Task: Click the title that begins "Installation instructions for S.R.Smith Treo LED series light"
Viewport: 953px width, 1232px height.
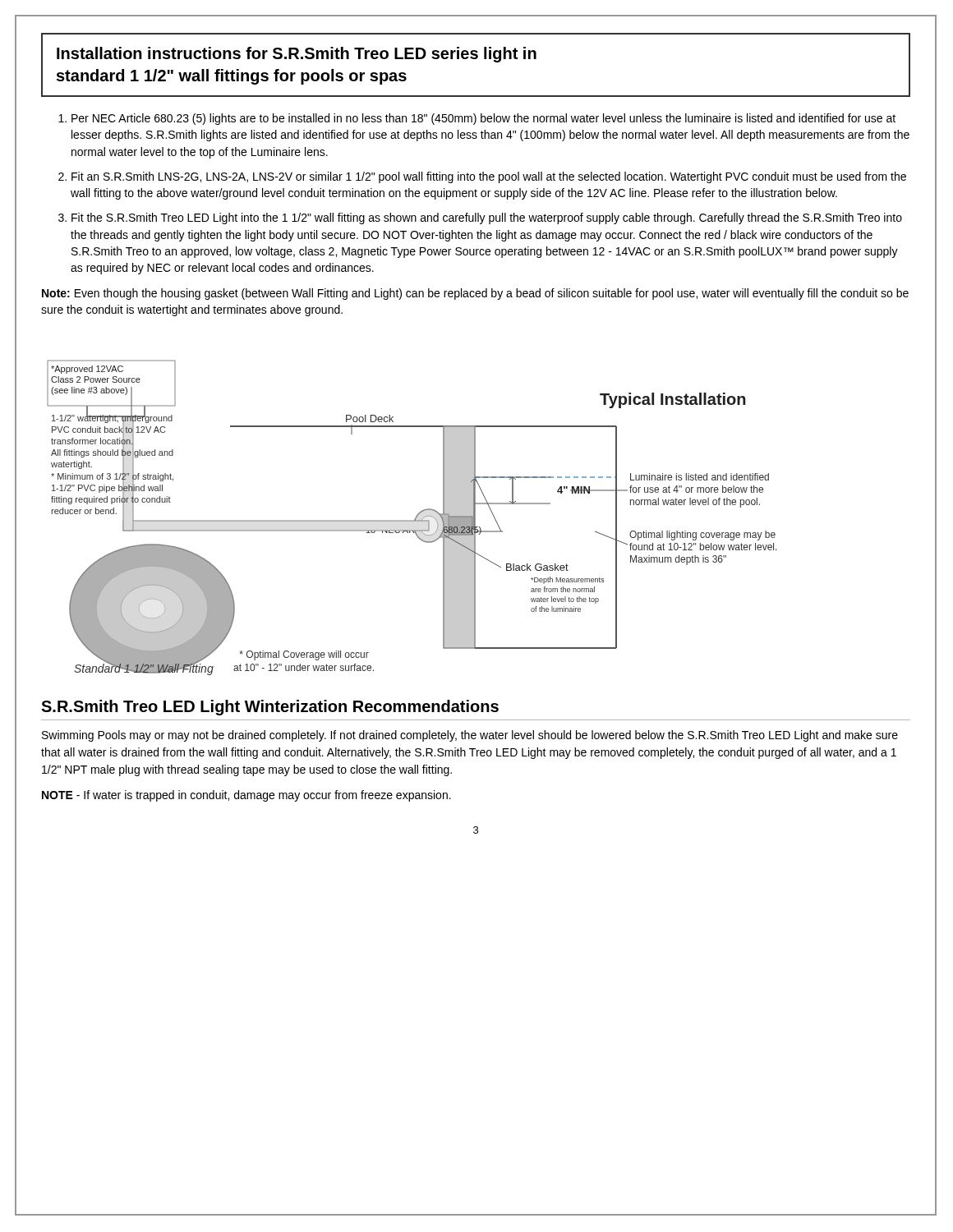Action: (476, 65)
